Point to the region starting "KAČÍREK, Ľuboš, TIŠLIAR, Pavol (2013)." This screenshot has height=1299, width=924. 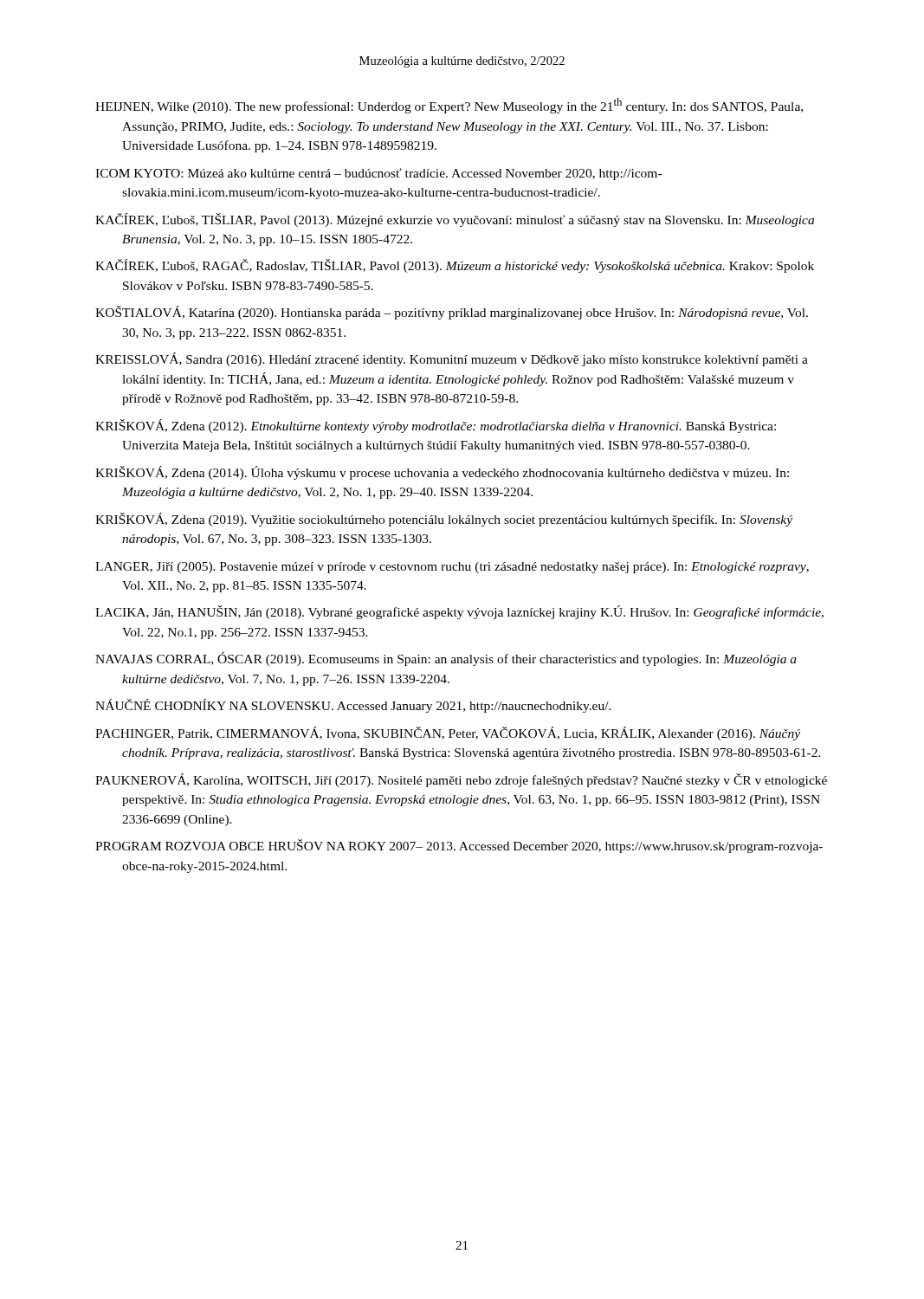coord(455,229)
